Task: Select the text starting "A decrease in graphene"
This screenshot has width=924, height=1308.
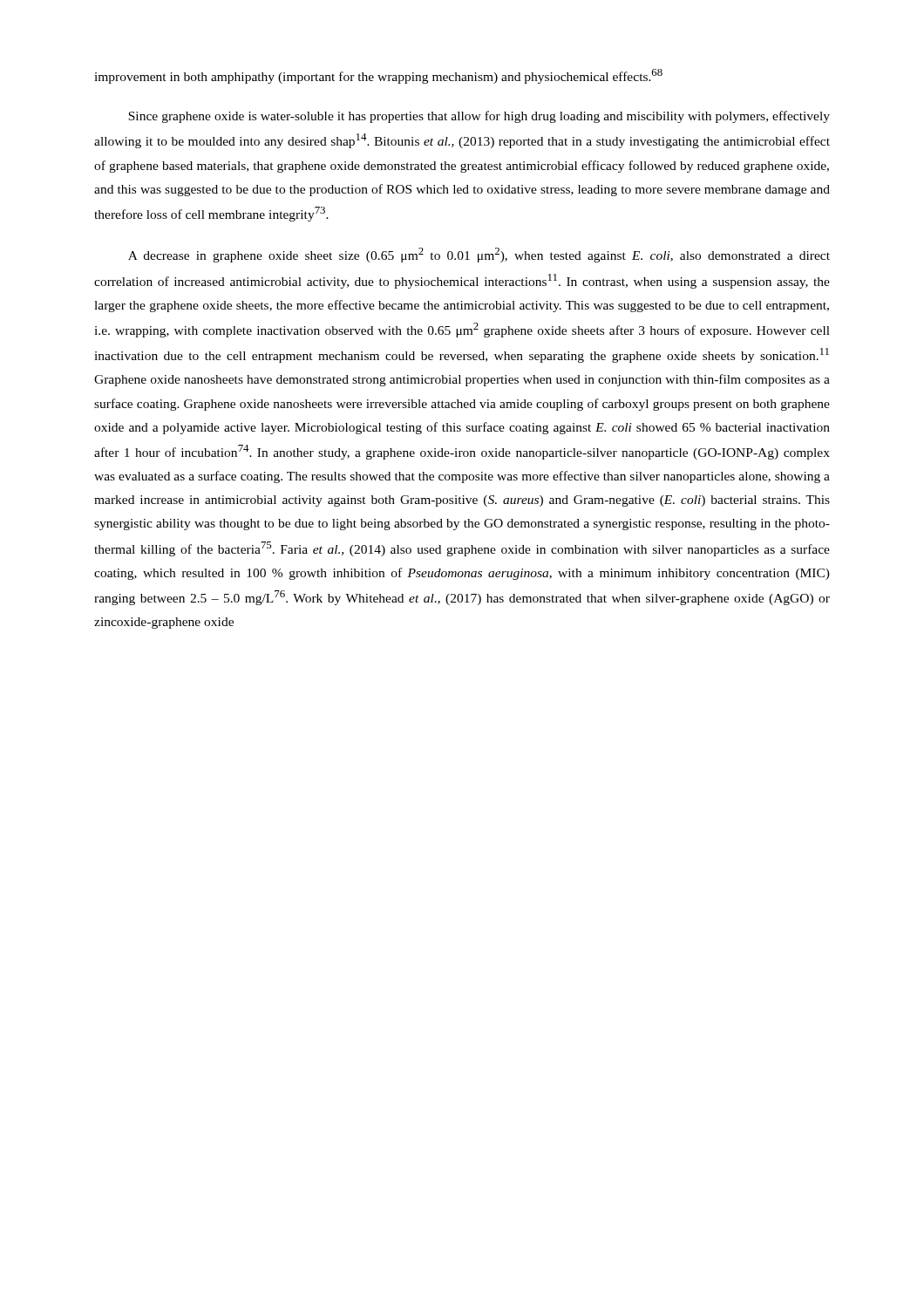Action: (462, 438)
